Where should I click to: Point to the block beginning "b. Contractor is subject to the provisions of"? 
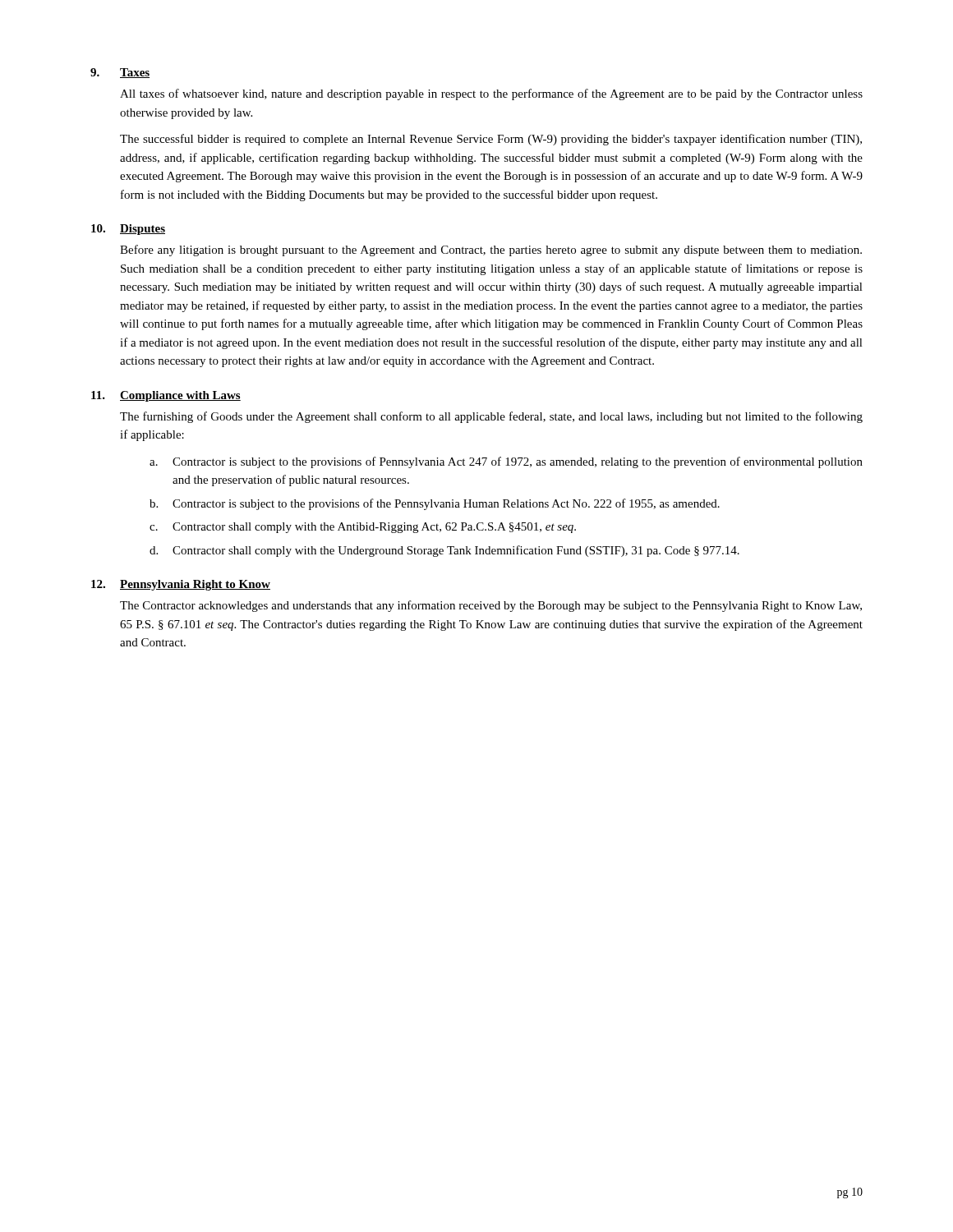point(506,503)
